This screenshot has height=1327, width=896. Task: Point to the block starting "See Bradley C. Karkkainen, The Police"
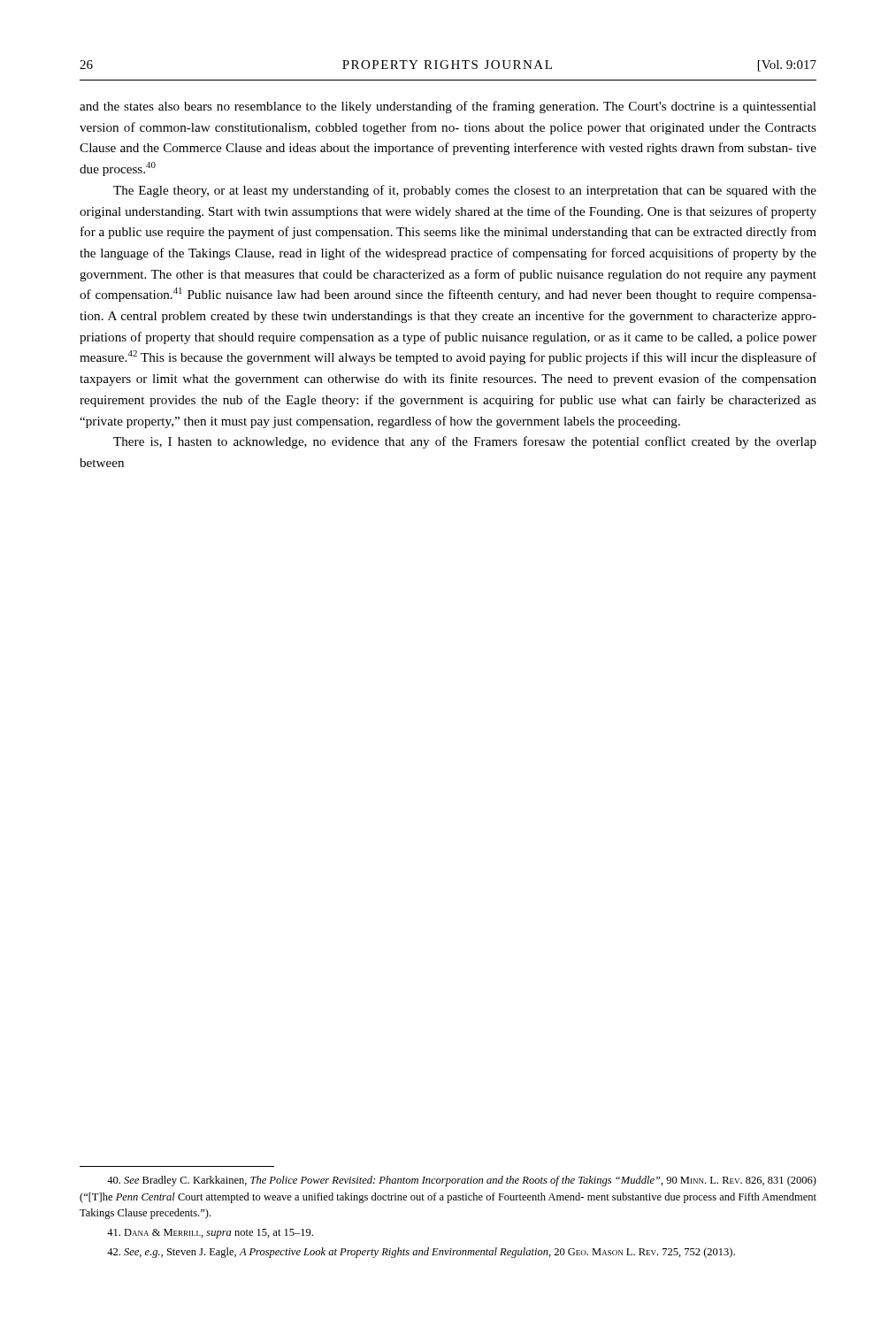click(x=448, y=1213)
